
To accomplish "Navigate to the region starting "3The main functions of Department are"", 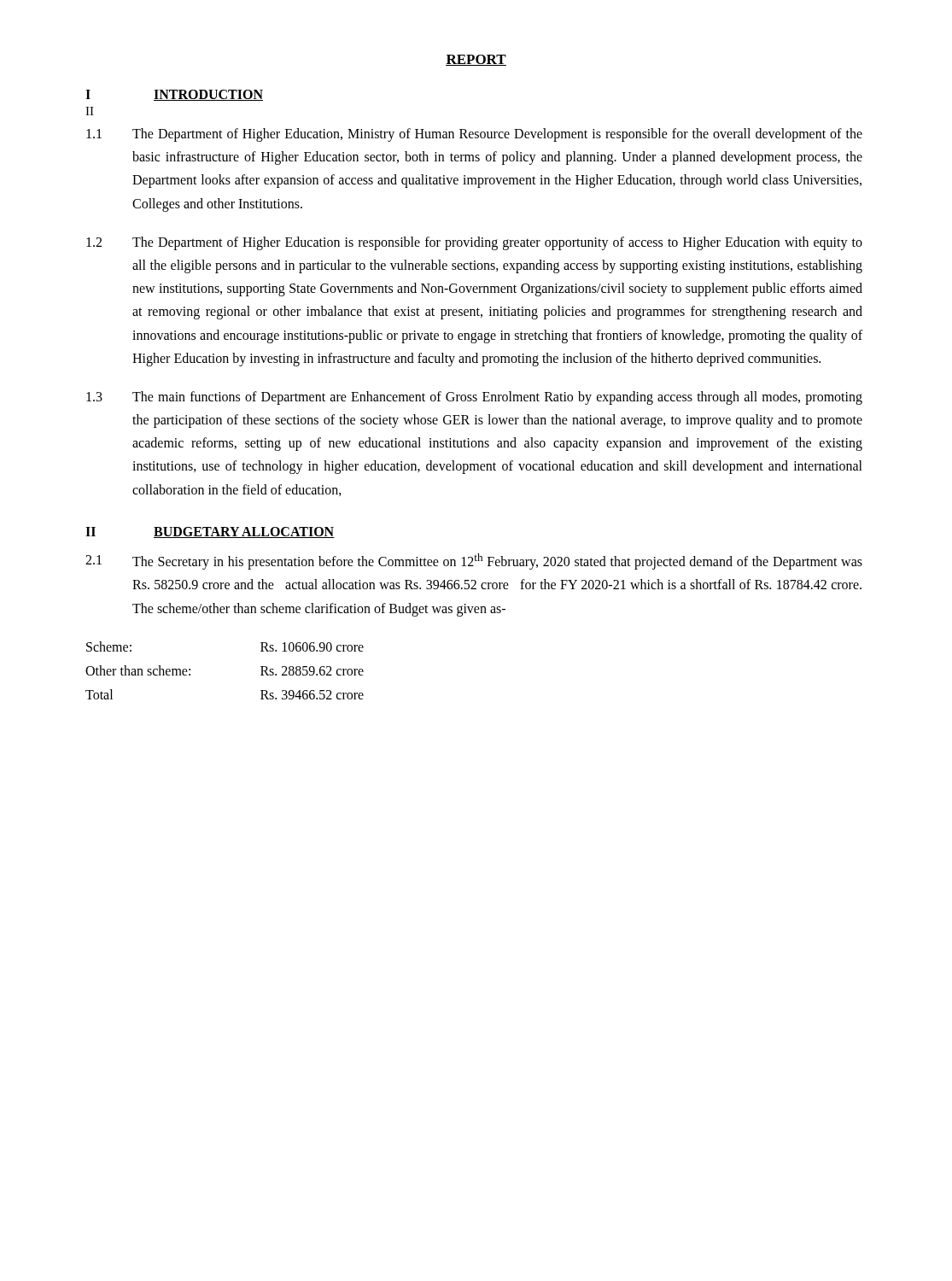I will (x=474, y=443).
